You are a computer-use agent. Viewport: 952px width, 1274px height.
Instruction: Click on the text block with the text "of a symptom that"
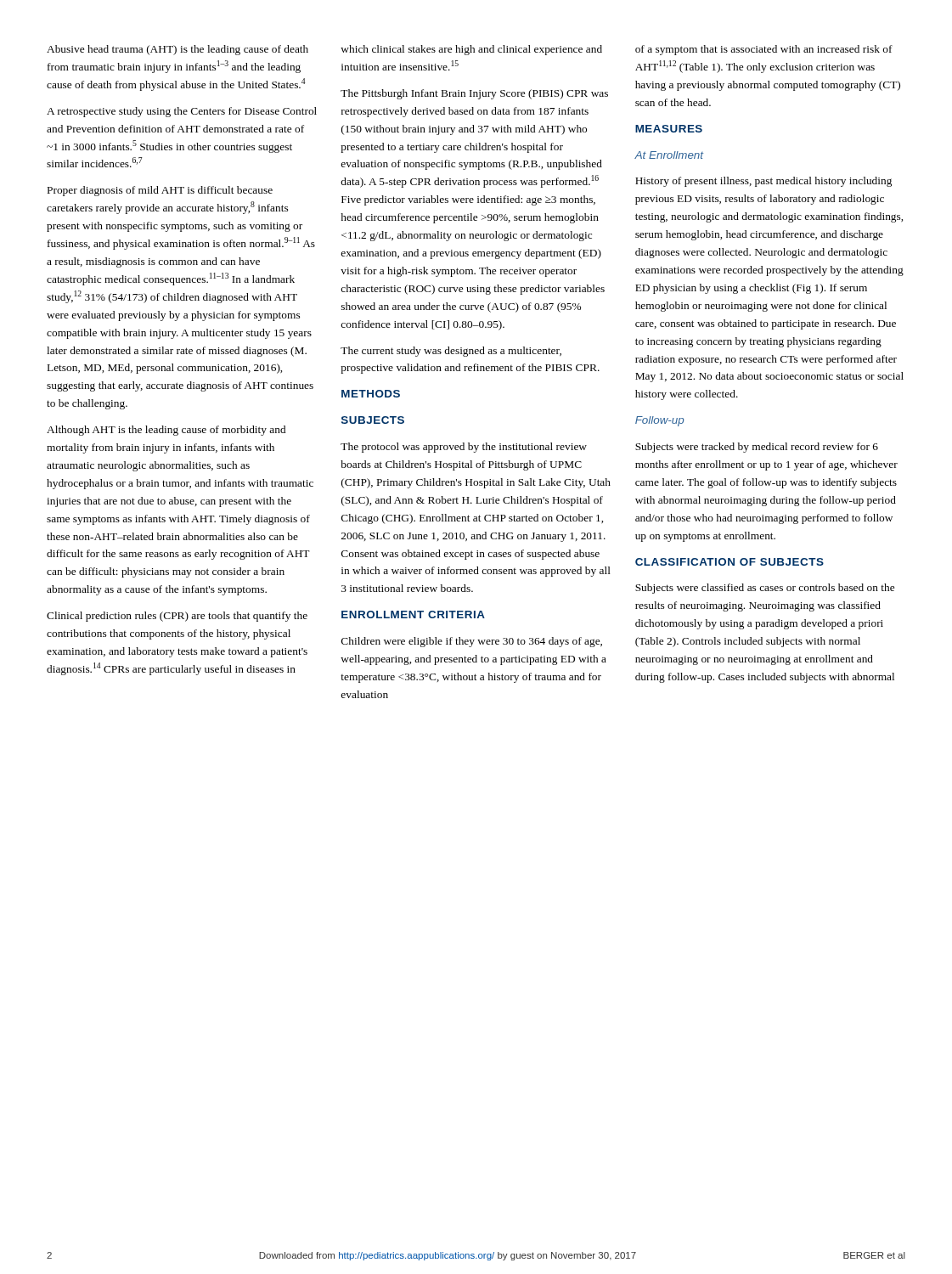(770, 76)
